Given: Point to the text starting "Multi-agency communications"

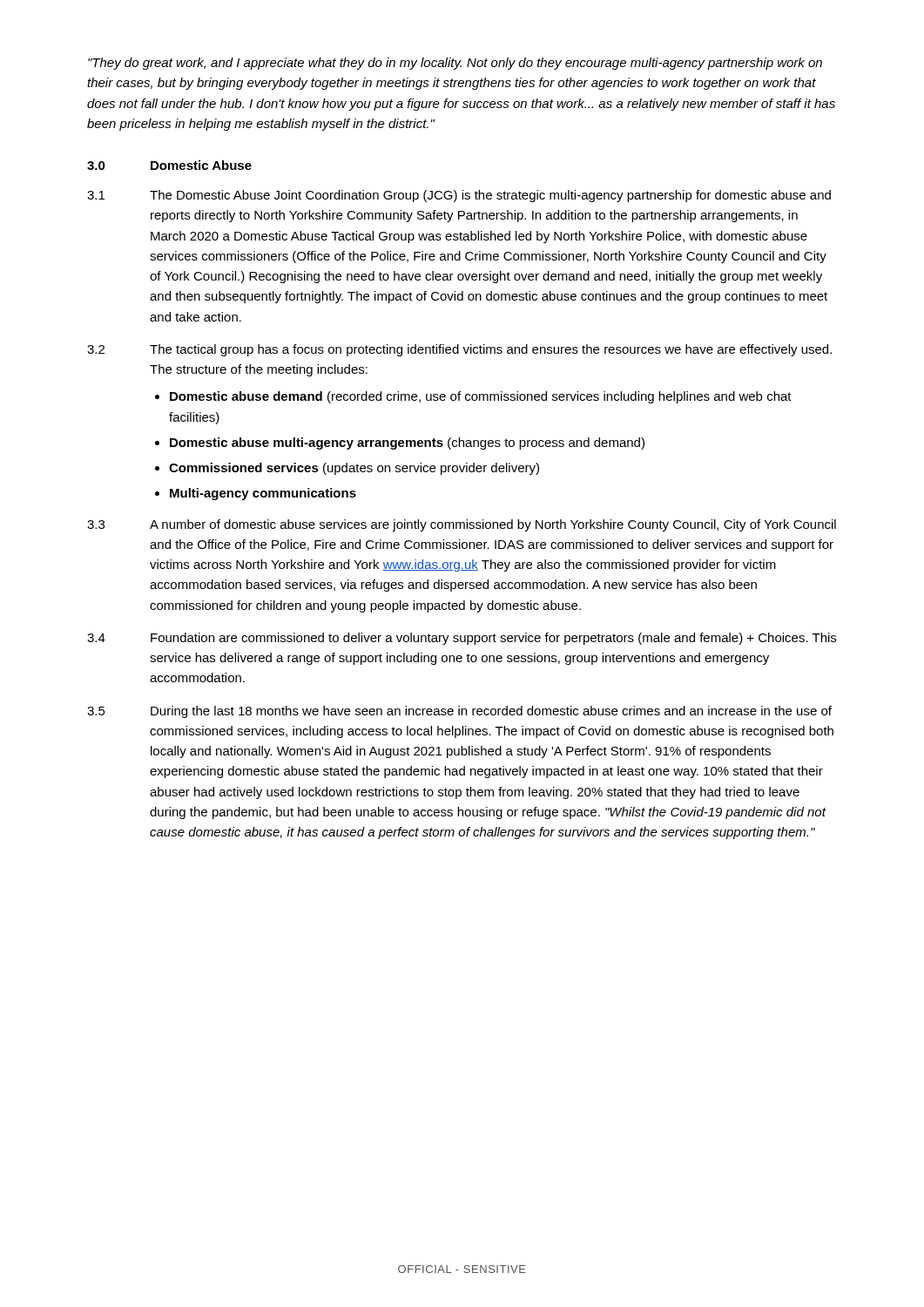Looking at the screenshot, I should [x=263, y=493].
